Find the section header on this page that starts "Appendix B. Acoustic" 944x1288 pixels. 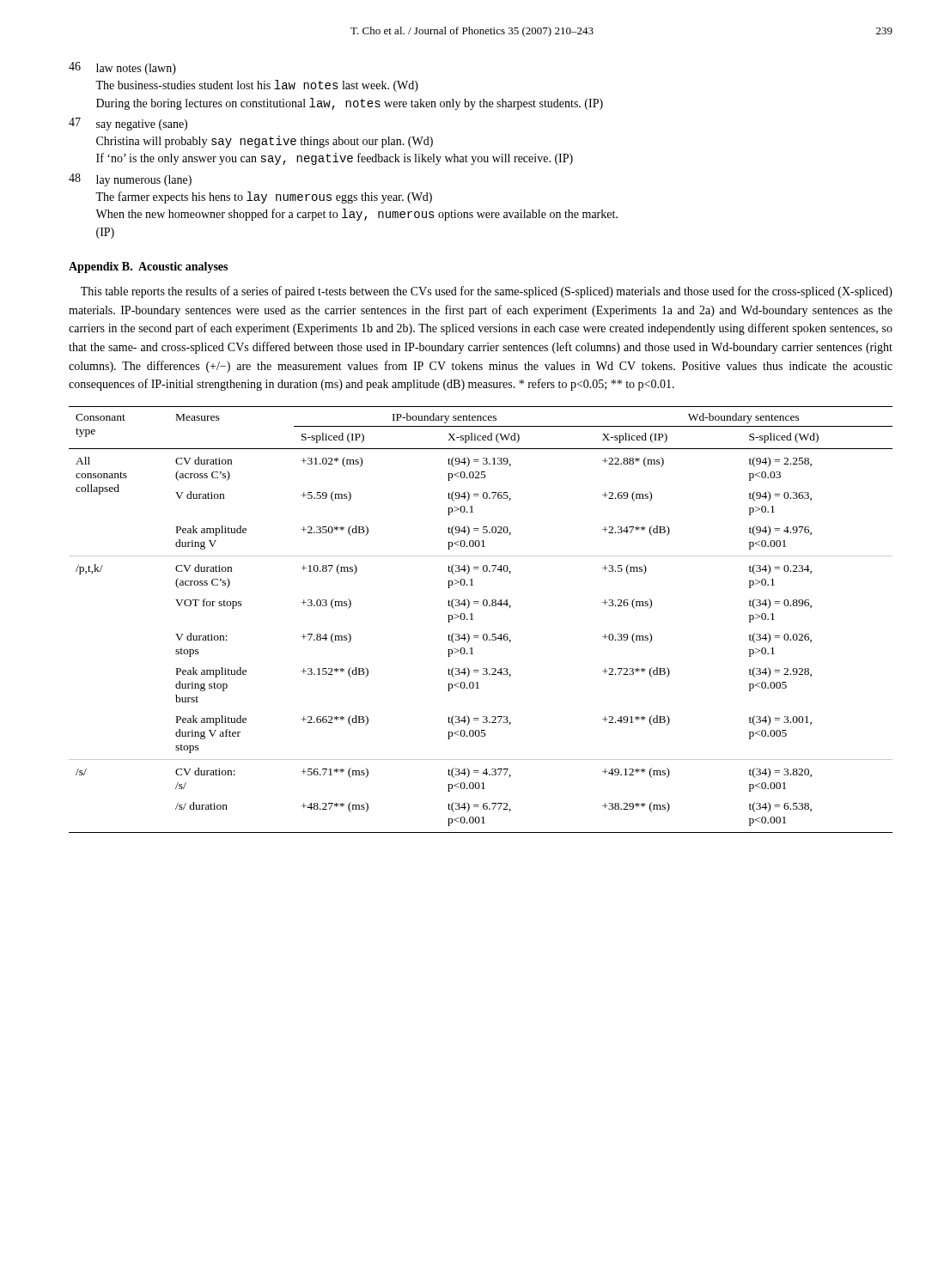pyautogui.click(x=148, y=267)
